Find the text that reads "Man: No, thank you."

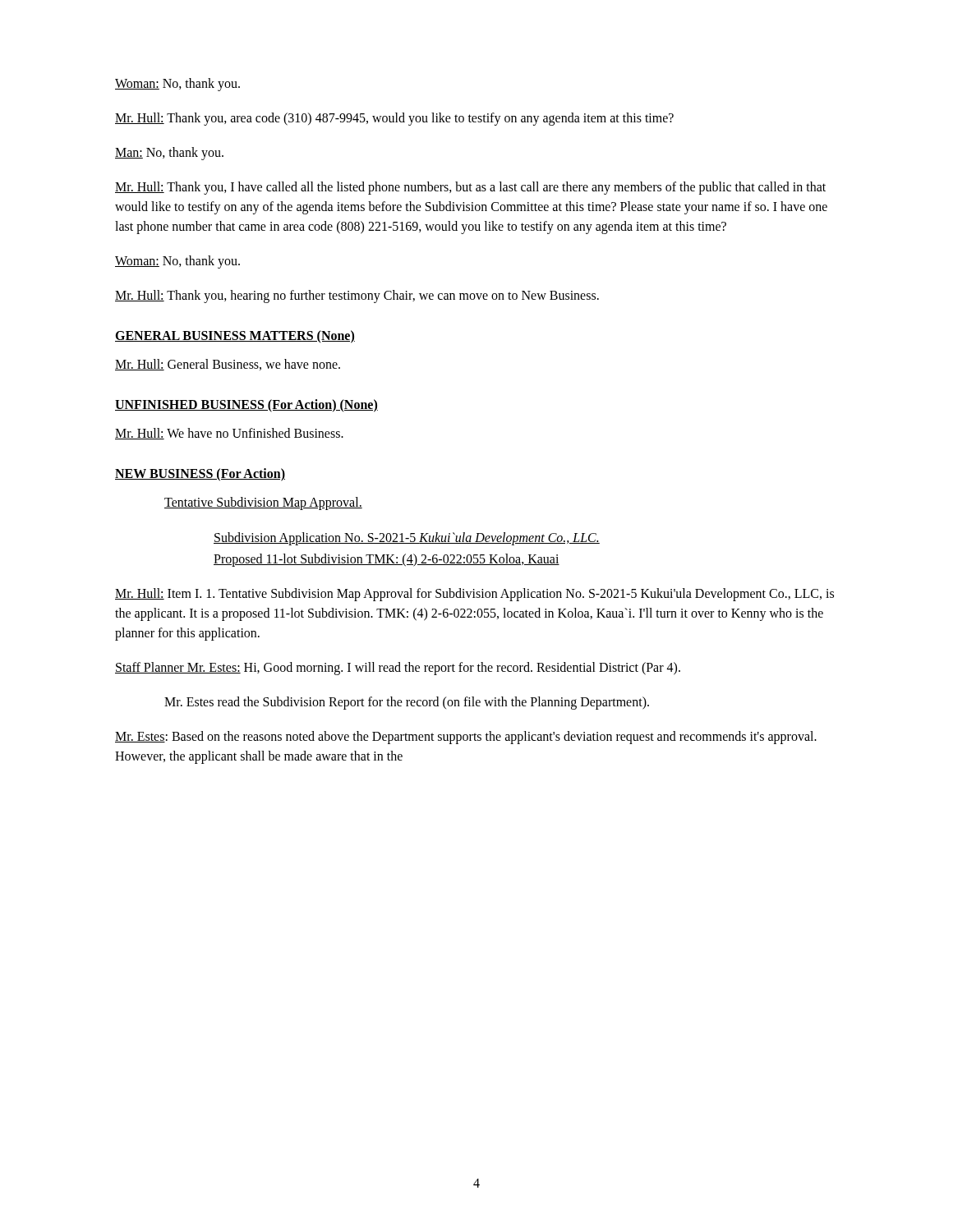(x=170, y=152)
